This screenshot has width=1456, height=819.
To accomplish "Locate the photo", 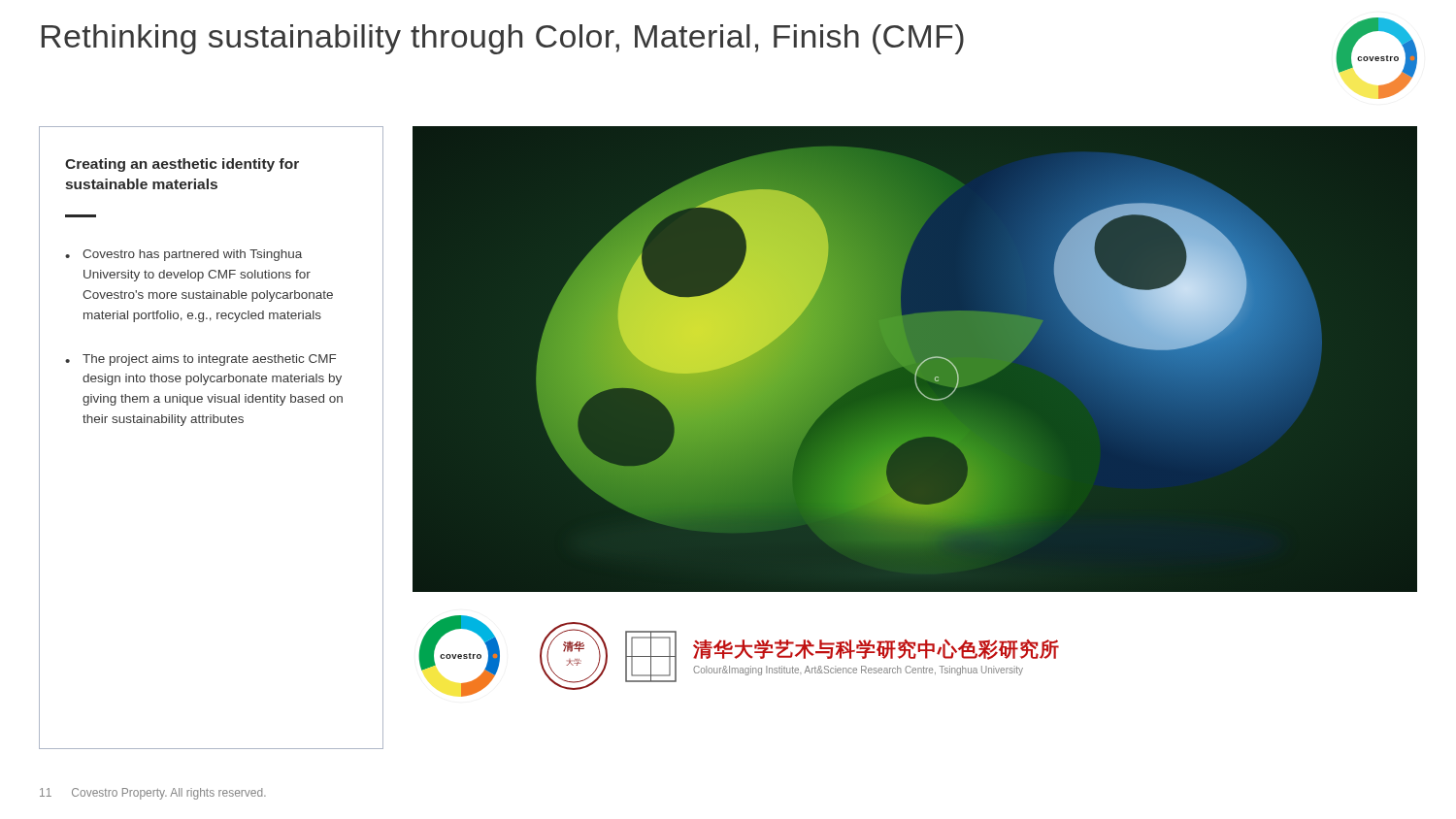I will pos(915,359).
